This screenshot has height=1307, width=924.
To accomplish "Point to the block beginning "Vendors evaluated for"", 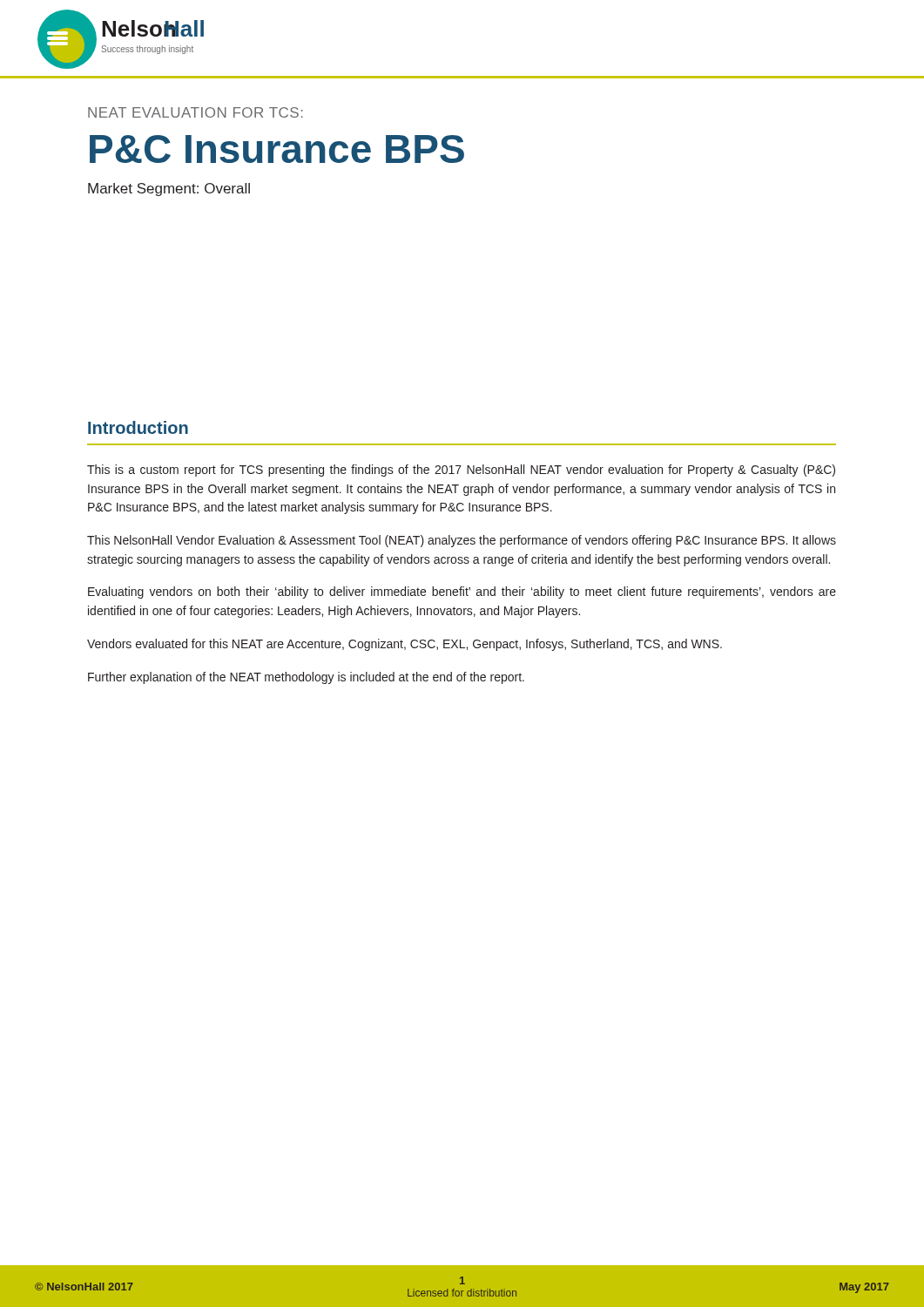I will [462, 644].
